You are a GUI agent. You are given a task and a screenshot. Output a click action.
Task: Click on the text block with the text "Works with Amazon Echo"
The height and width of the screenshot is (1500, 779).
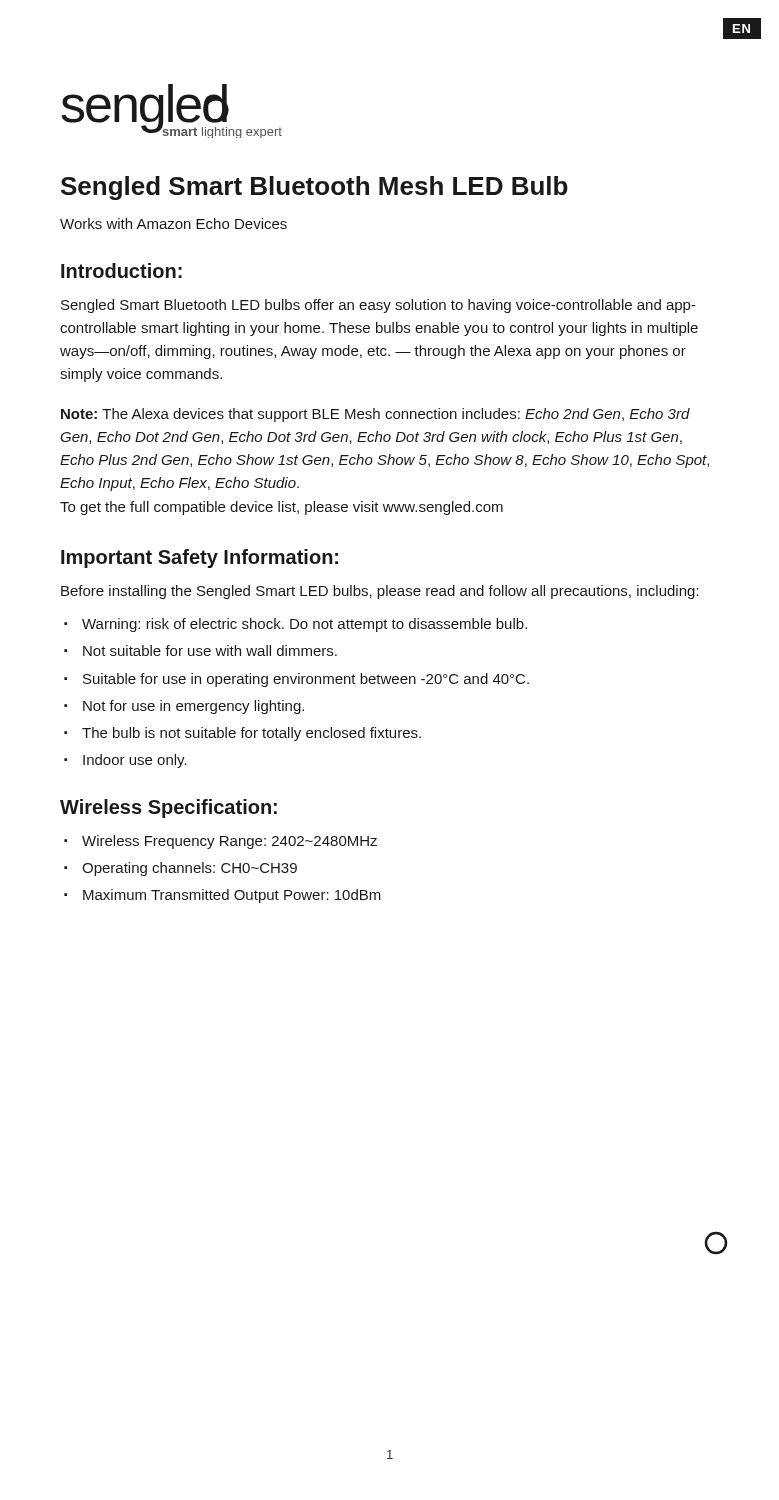pyautogui.click(x=174, y=223)
